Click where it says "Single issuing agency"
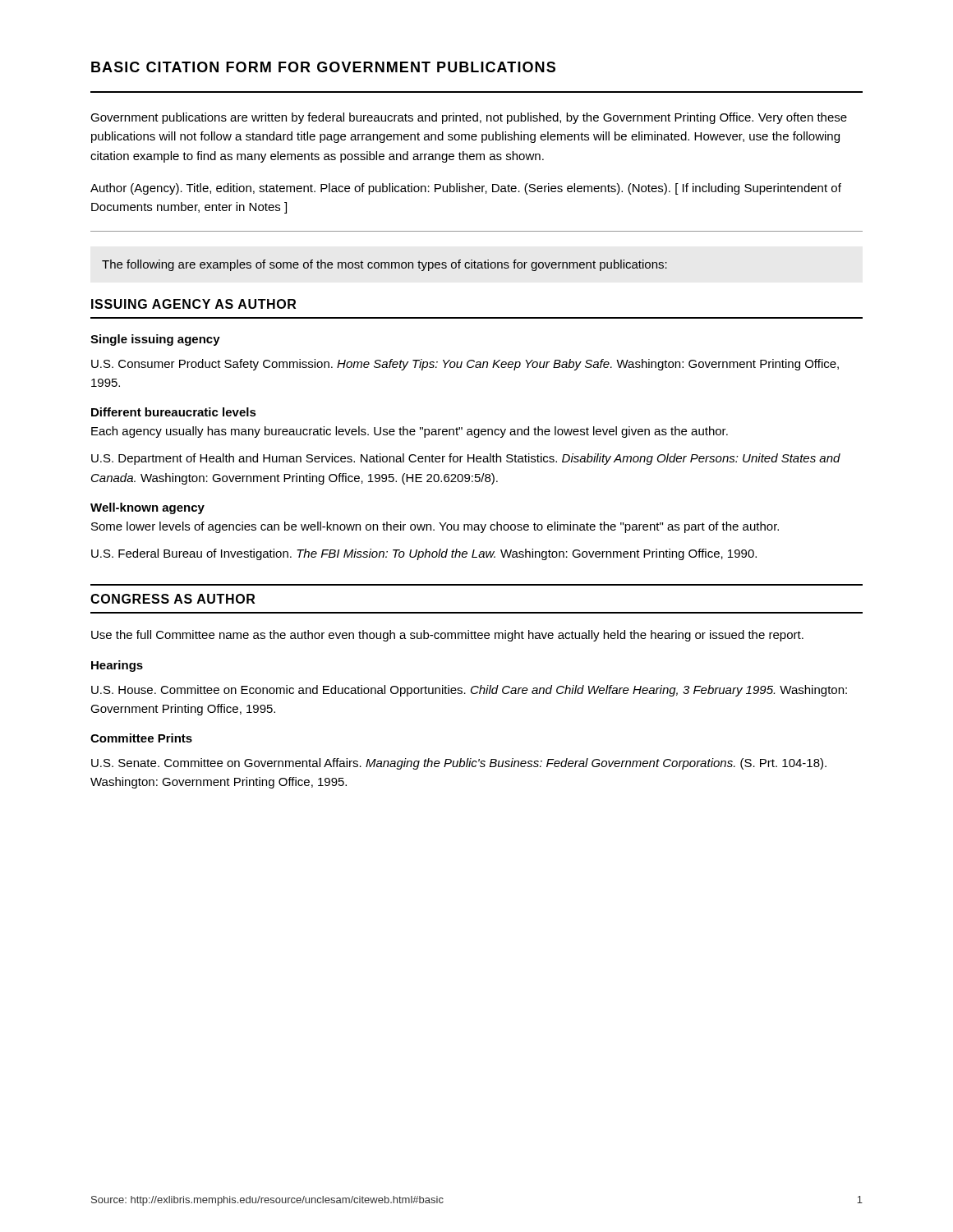This screenshot has width=953, height=1232. [155, 338]
